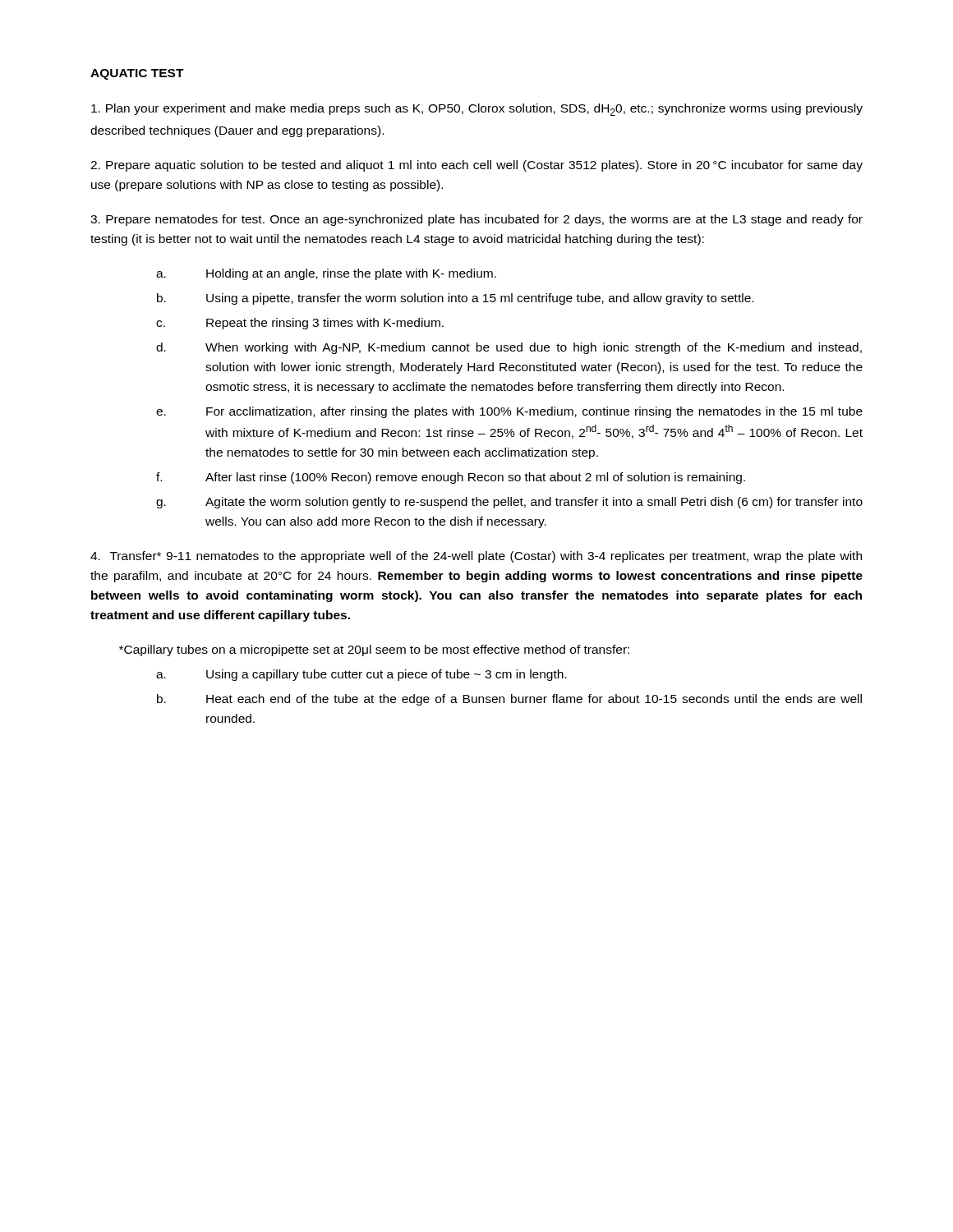
Task: Find a section header
Action: tap(137, 73)
